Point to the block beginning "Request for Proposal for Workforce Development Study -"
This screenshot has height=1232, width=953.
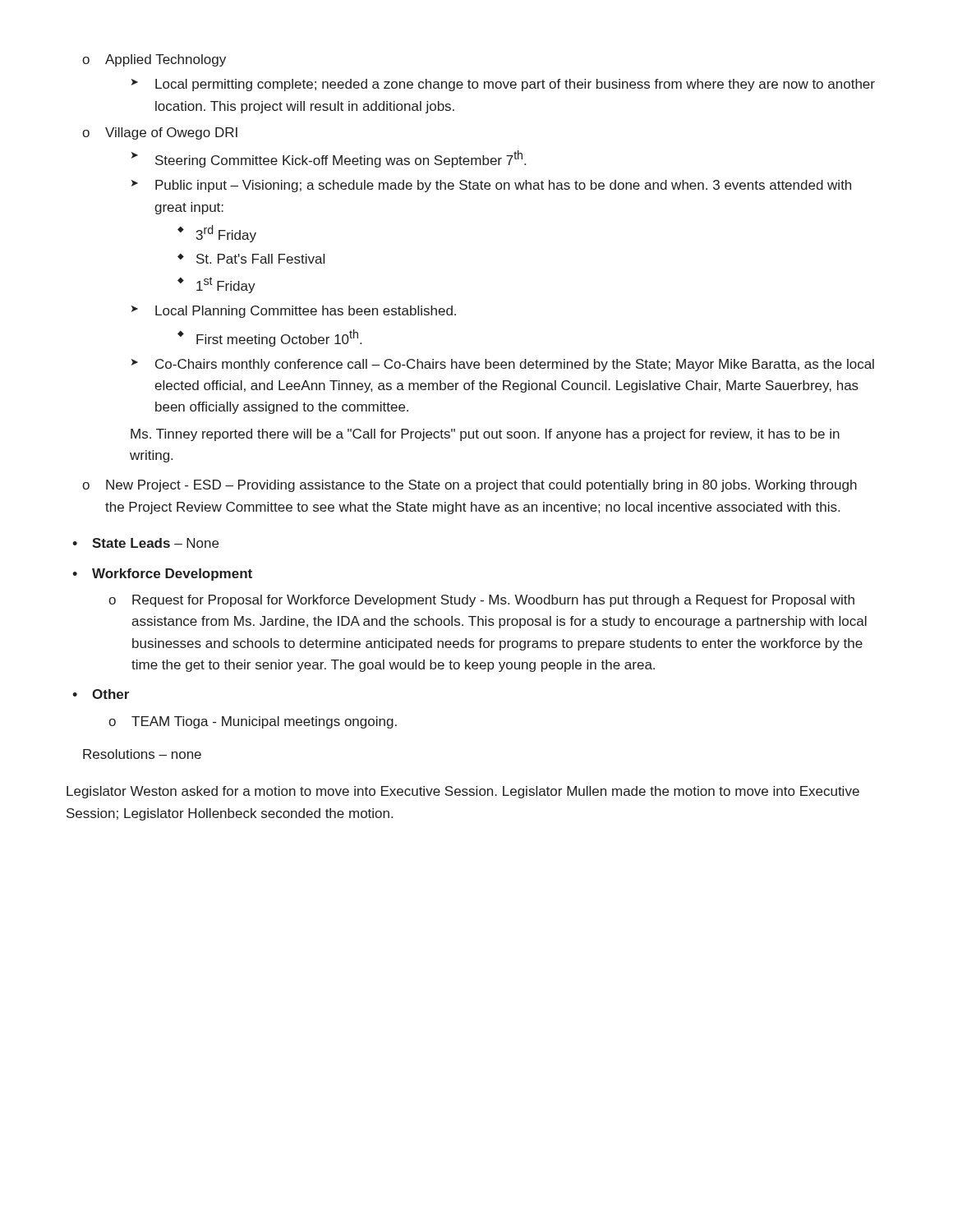pyautogui.click(x=499, y=632)
